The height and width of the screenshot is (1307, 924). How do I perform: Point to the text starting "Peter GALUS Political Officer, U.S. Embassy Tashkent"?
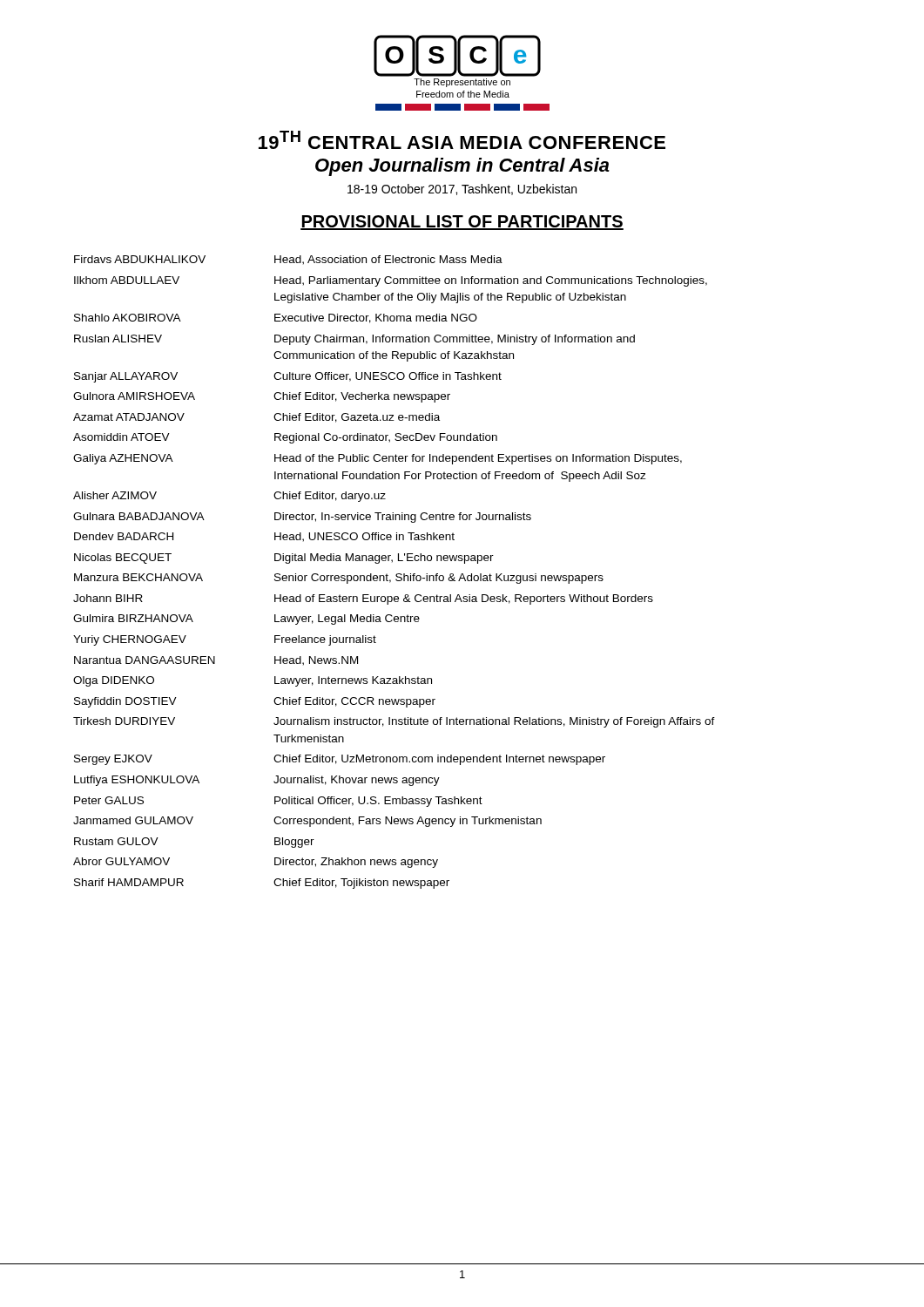coord(462,800)
